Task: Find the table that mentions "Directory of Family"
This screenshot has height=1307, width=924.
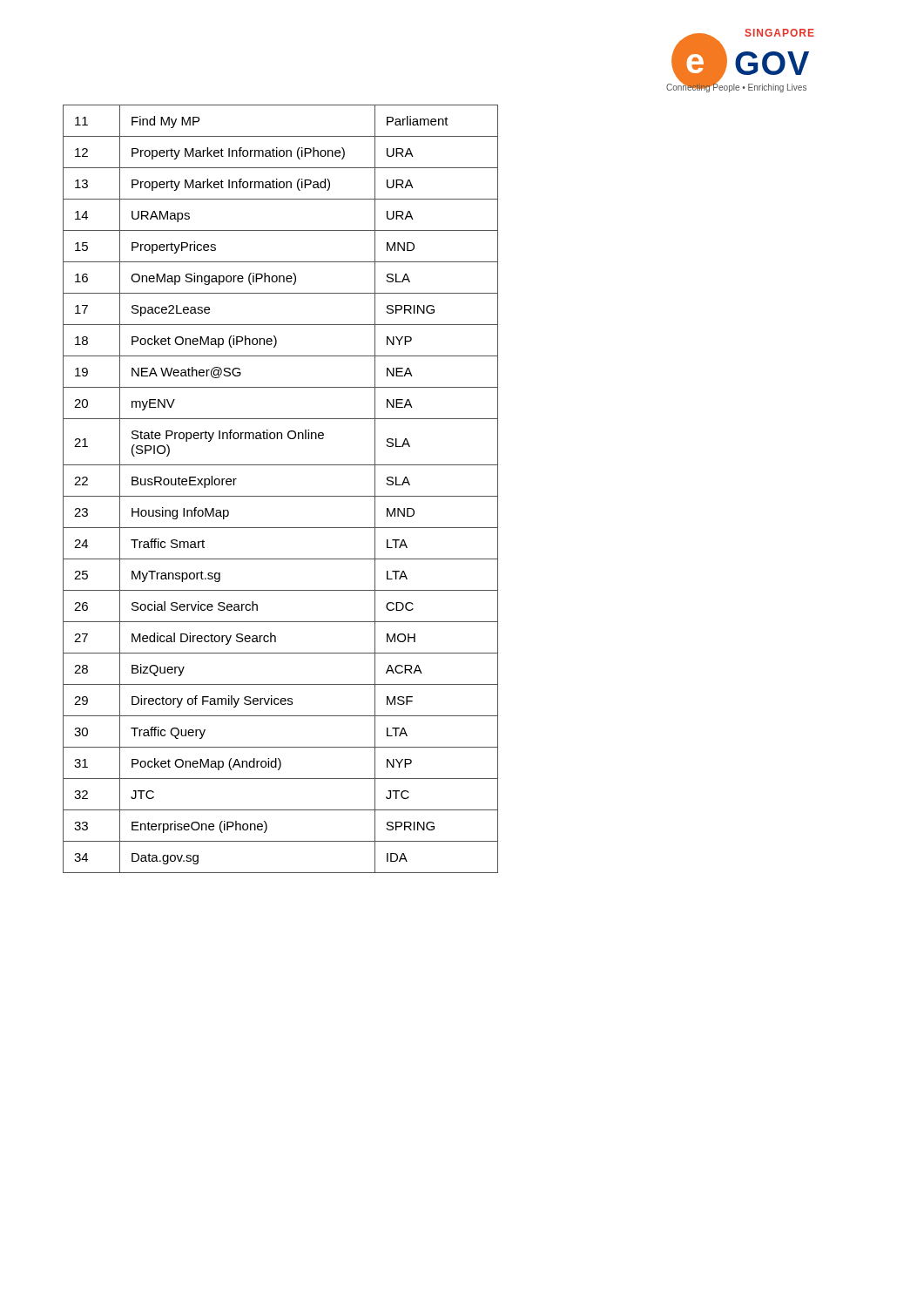Action: 280,489
